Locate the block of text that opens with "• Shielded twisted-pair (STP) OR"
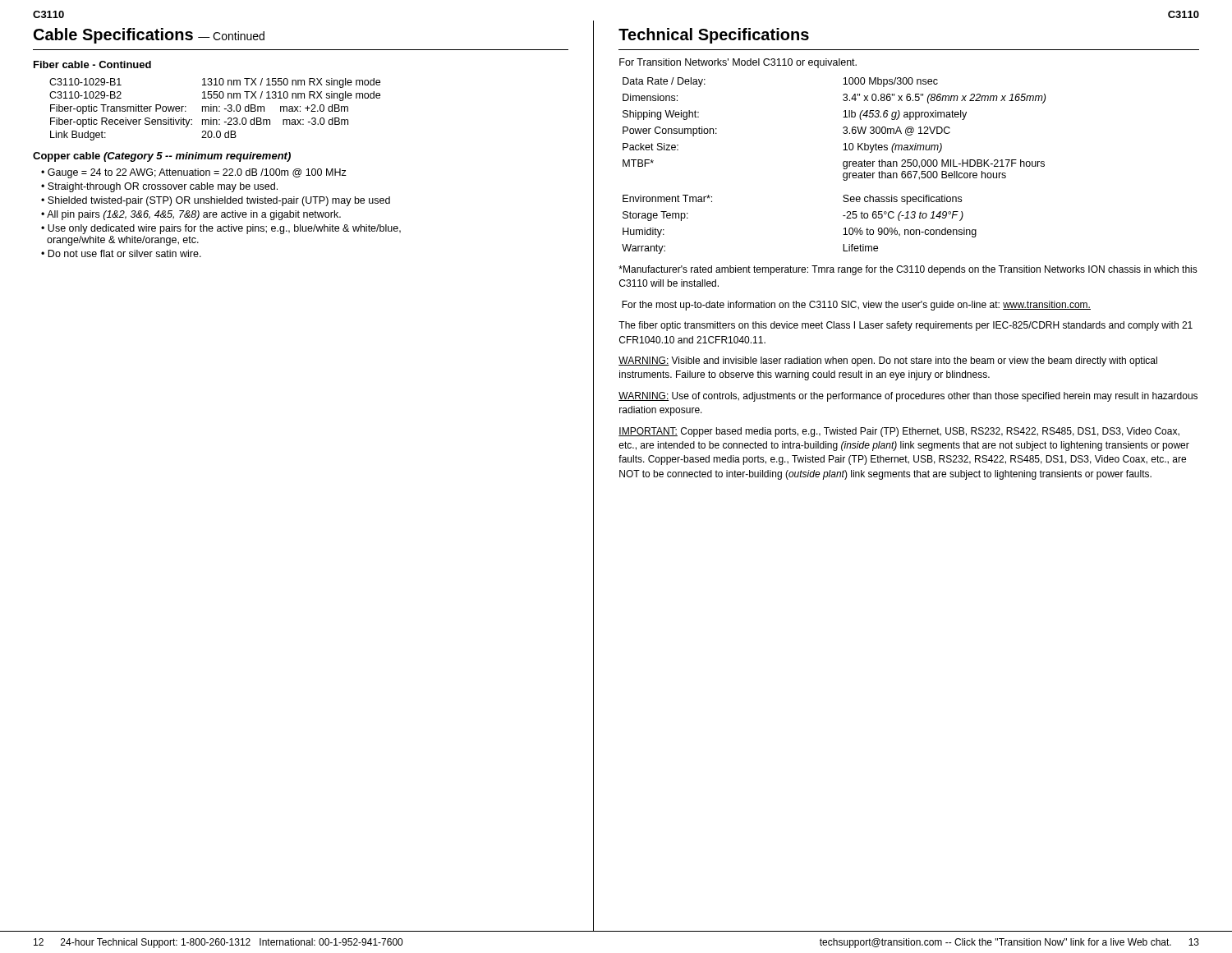 (x=216, y=200)
